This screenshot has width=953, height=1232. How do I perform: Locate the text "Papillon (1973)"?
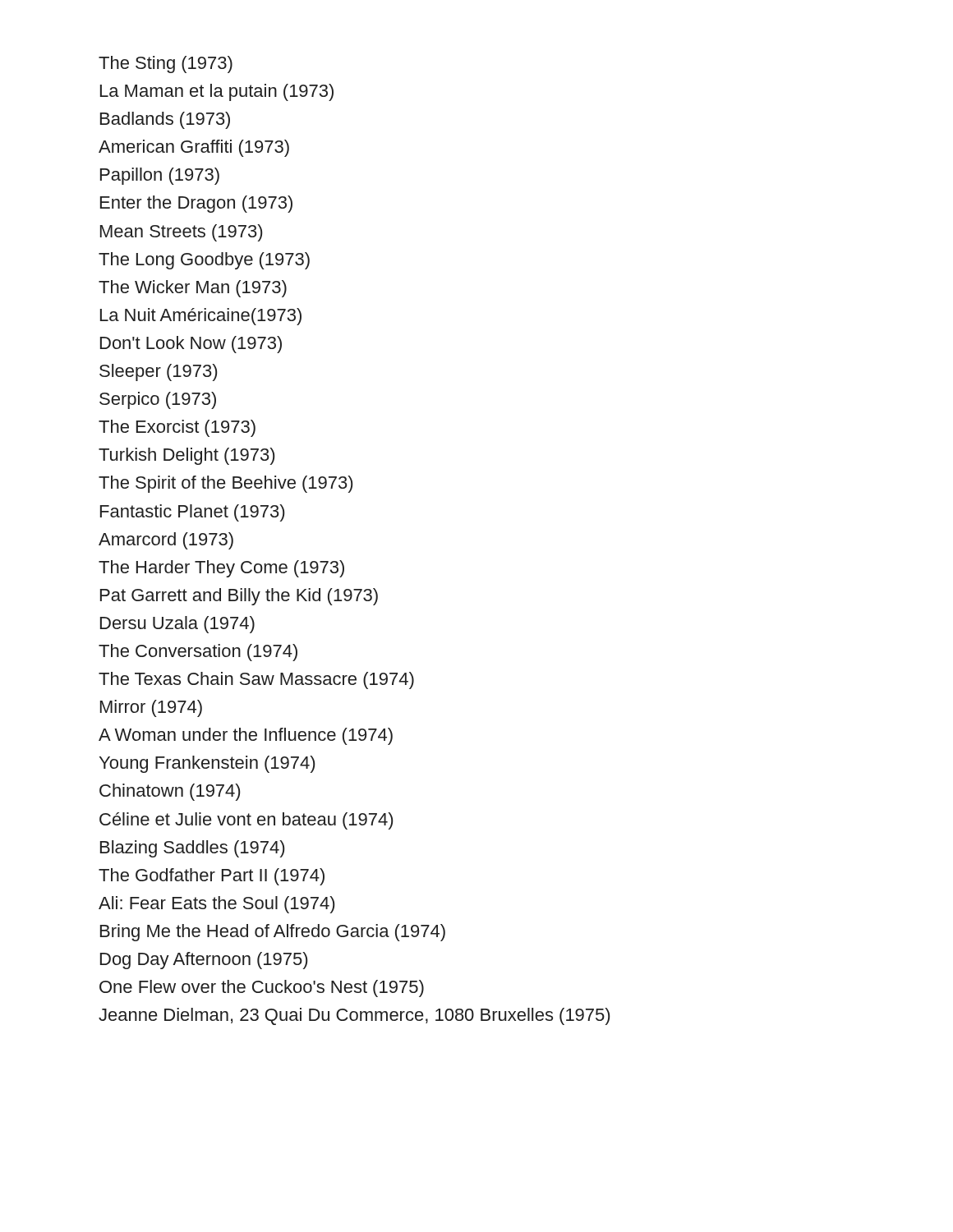tap(159, 175)
